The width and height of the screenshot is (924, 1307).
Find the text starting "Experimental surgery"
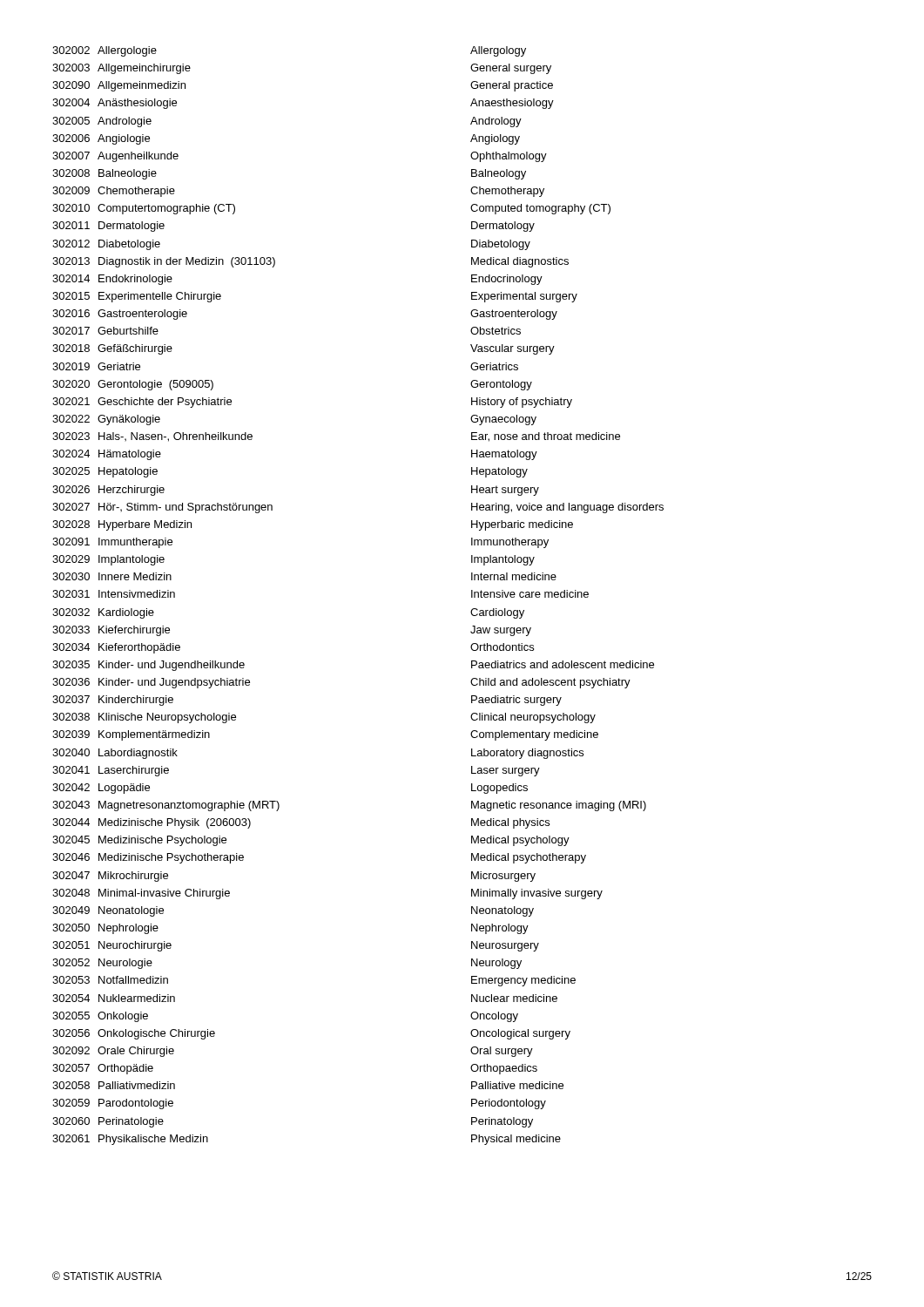coord(524,297)
